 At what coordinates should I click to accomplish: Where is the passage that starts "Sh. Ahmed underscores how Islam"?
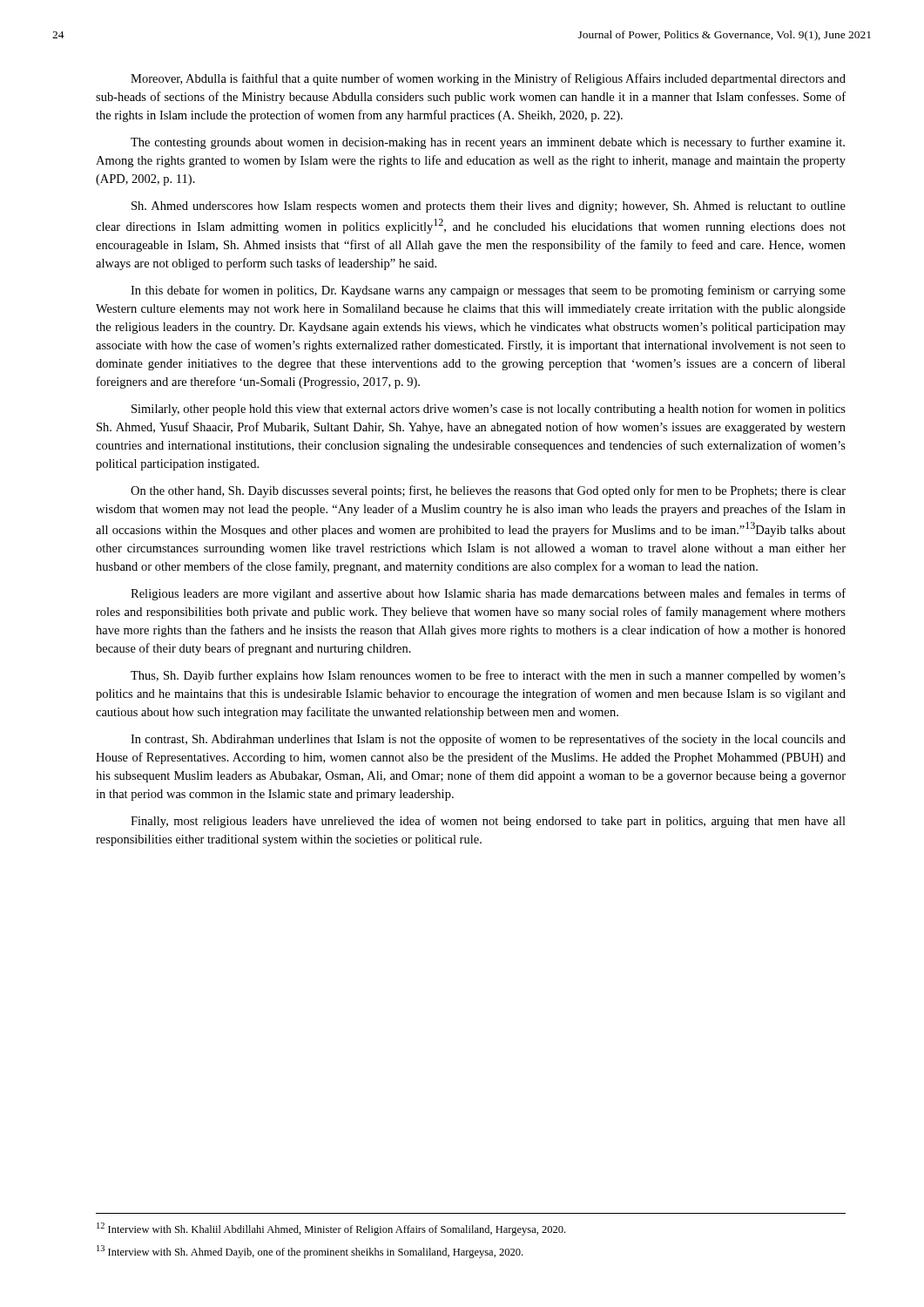[471, 234]
